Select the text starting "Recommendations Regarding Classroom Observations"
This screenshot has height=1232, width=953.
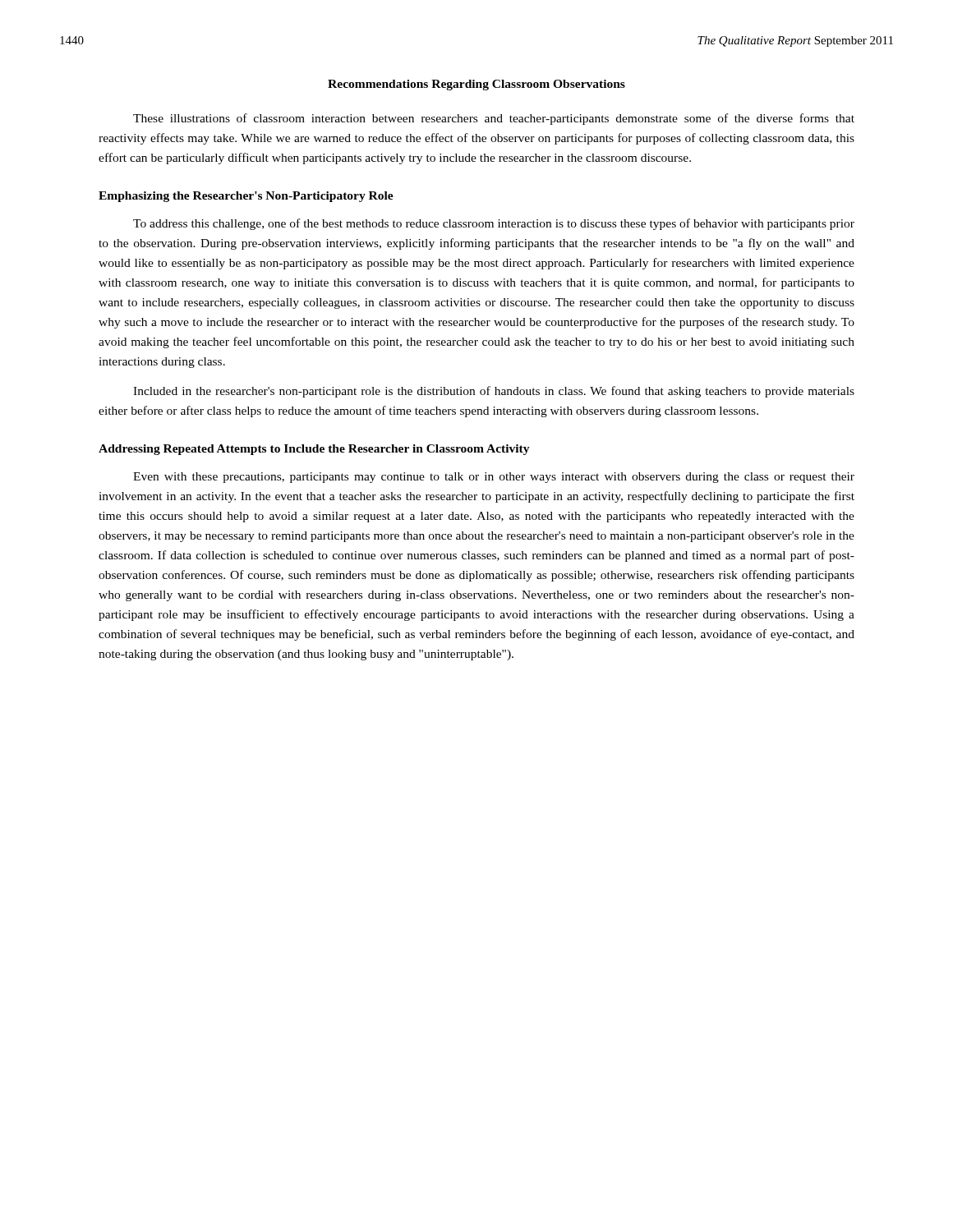click(476, 83)
